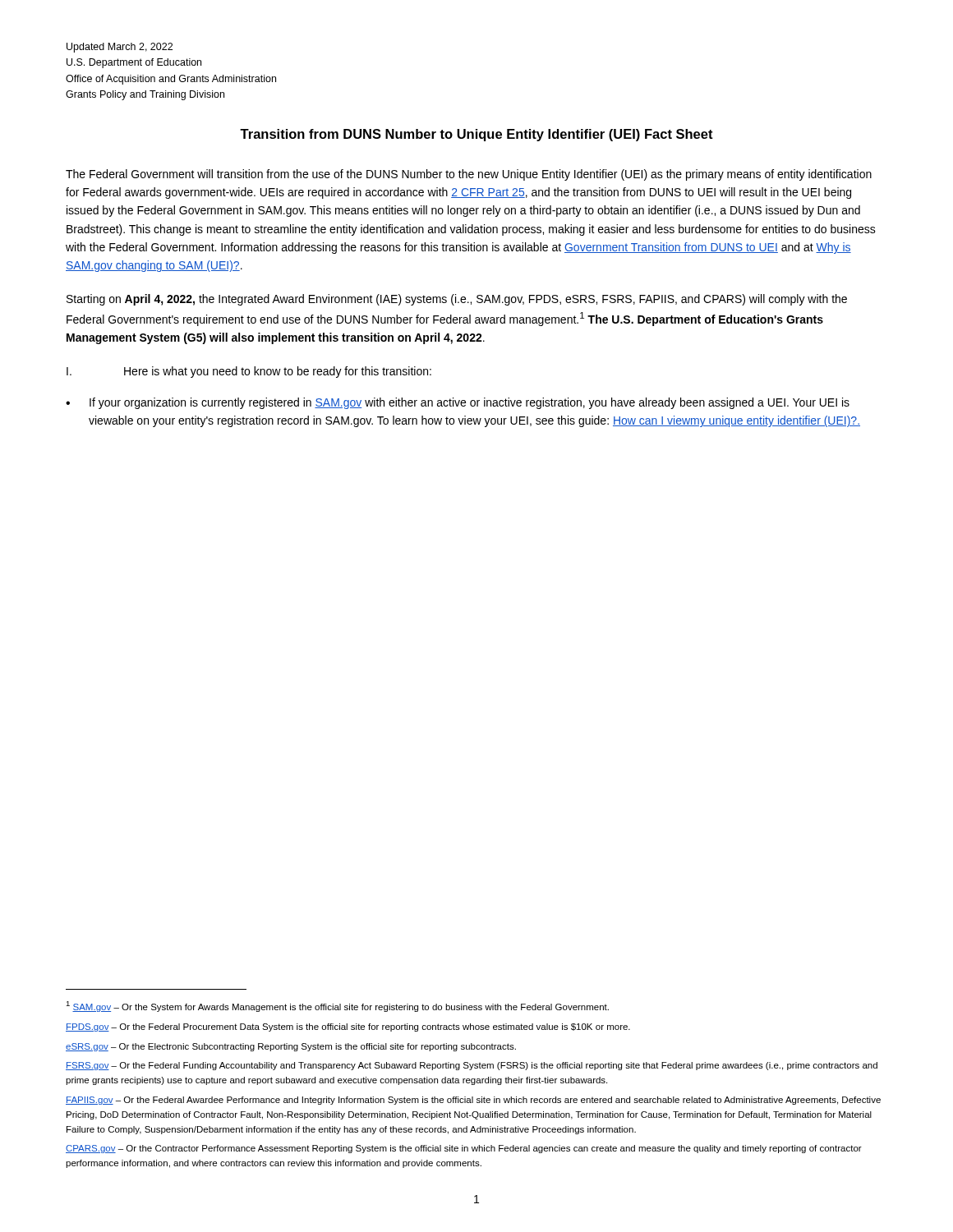The width and height of the screenshot is (953, 1232).
Task: Point to the element starting "I. Here is what you need"
Action: 249,371
